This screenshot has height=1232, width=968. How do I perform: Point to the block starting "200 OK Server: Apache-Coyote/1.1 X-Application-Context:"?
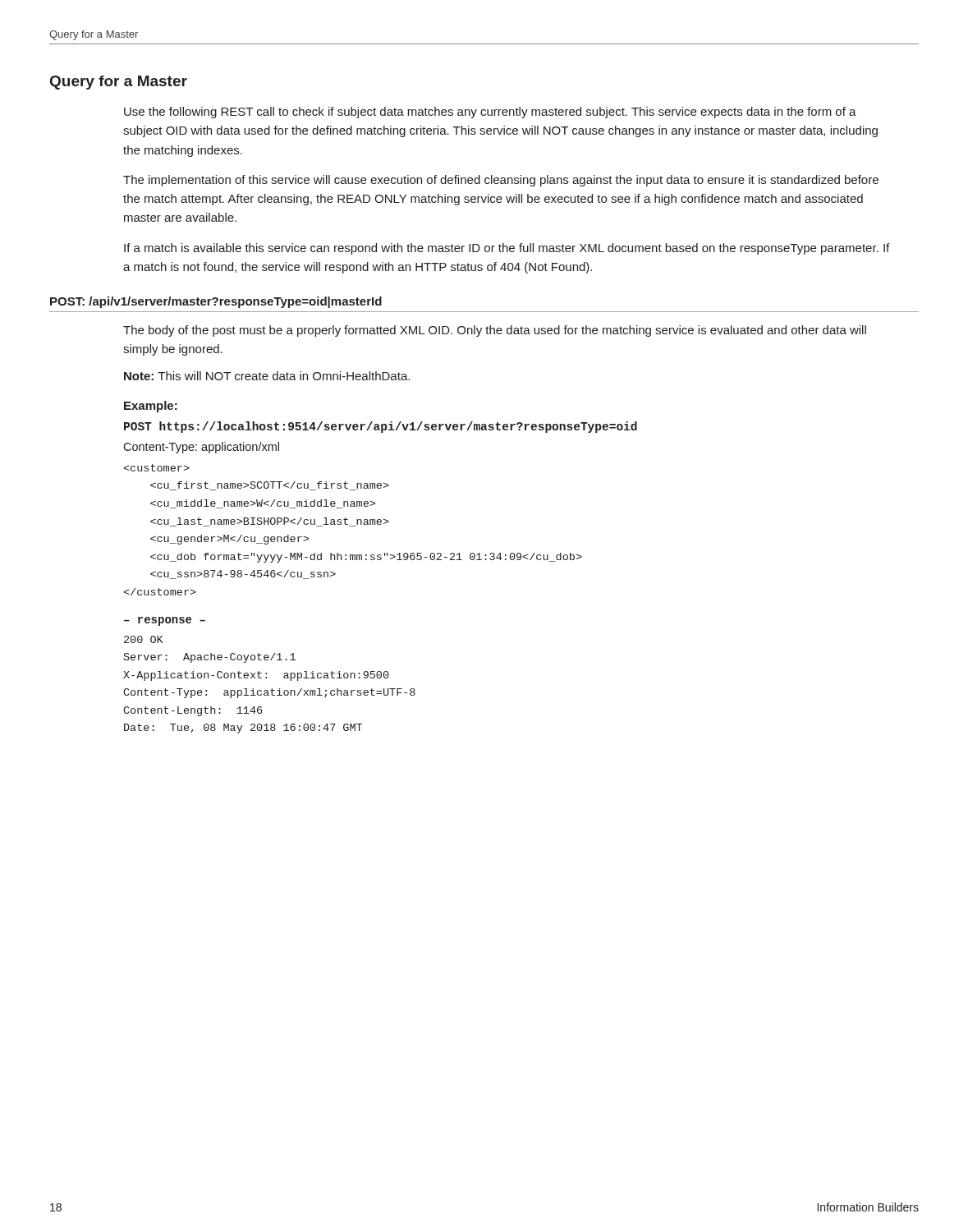click(143, 639)
